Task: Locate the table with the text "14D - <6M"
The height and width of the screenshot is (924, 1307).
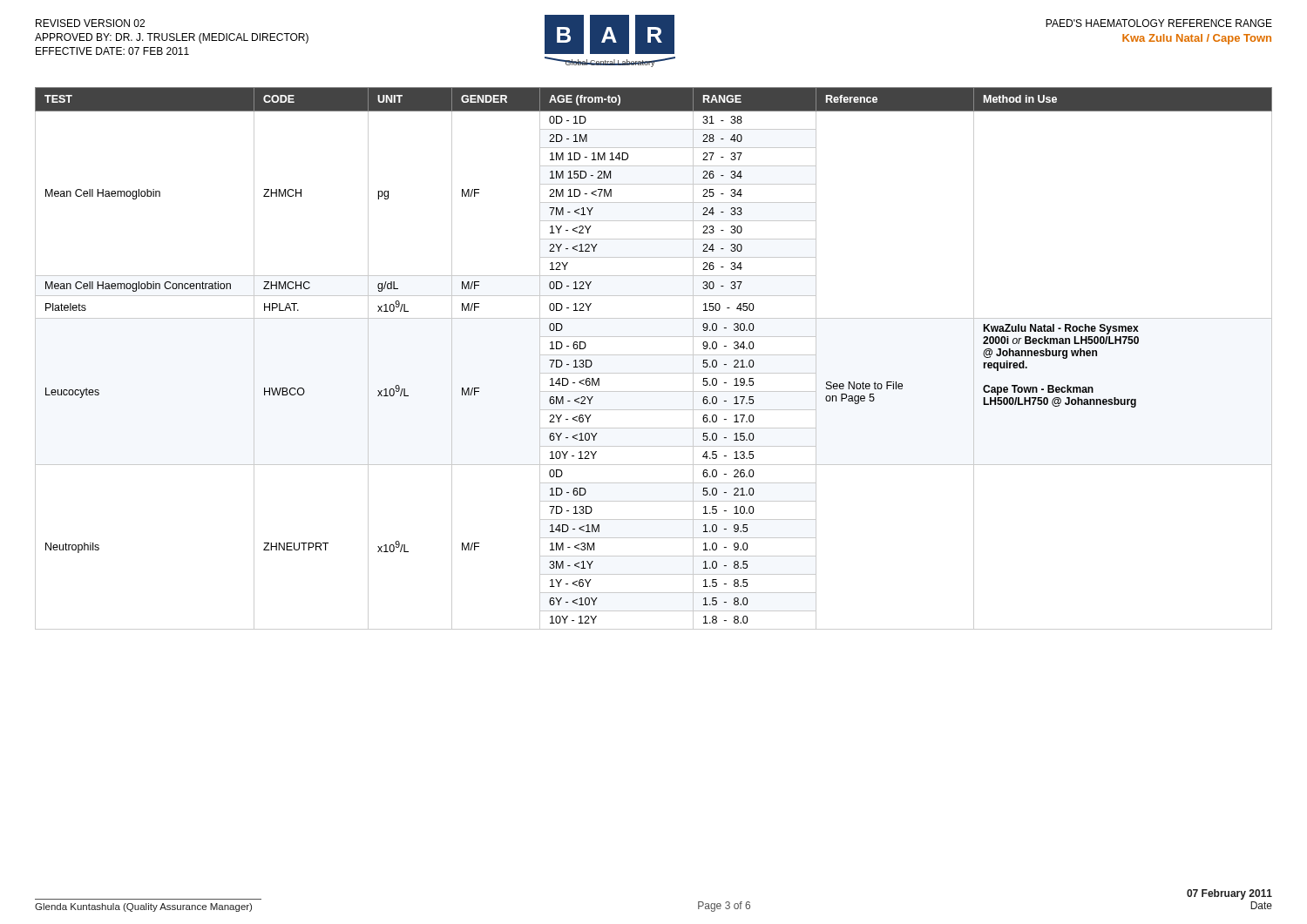Action: [x=654, y=358]
